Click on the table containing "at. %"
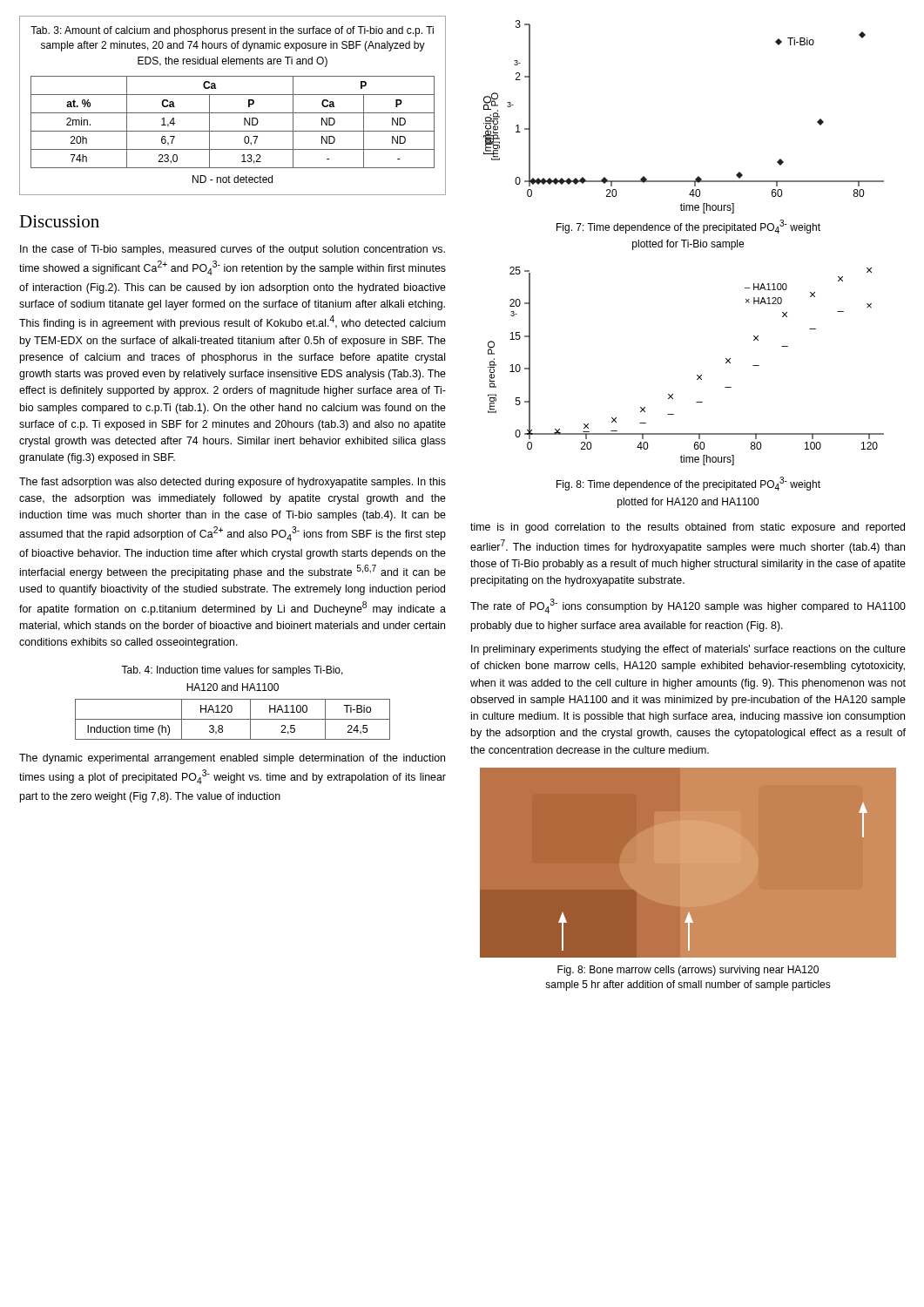 pos(233,105)
